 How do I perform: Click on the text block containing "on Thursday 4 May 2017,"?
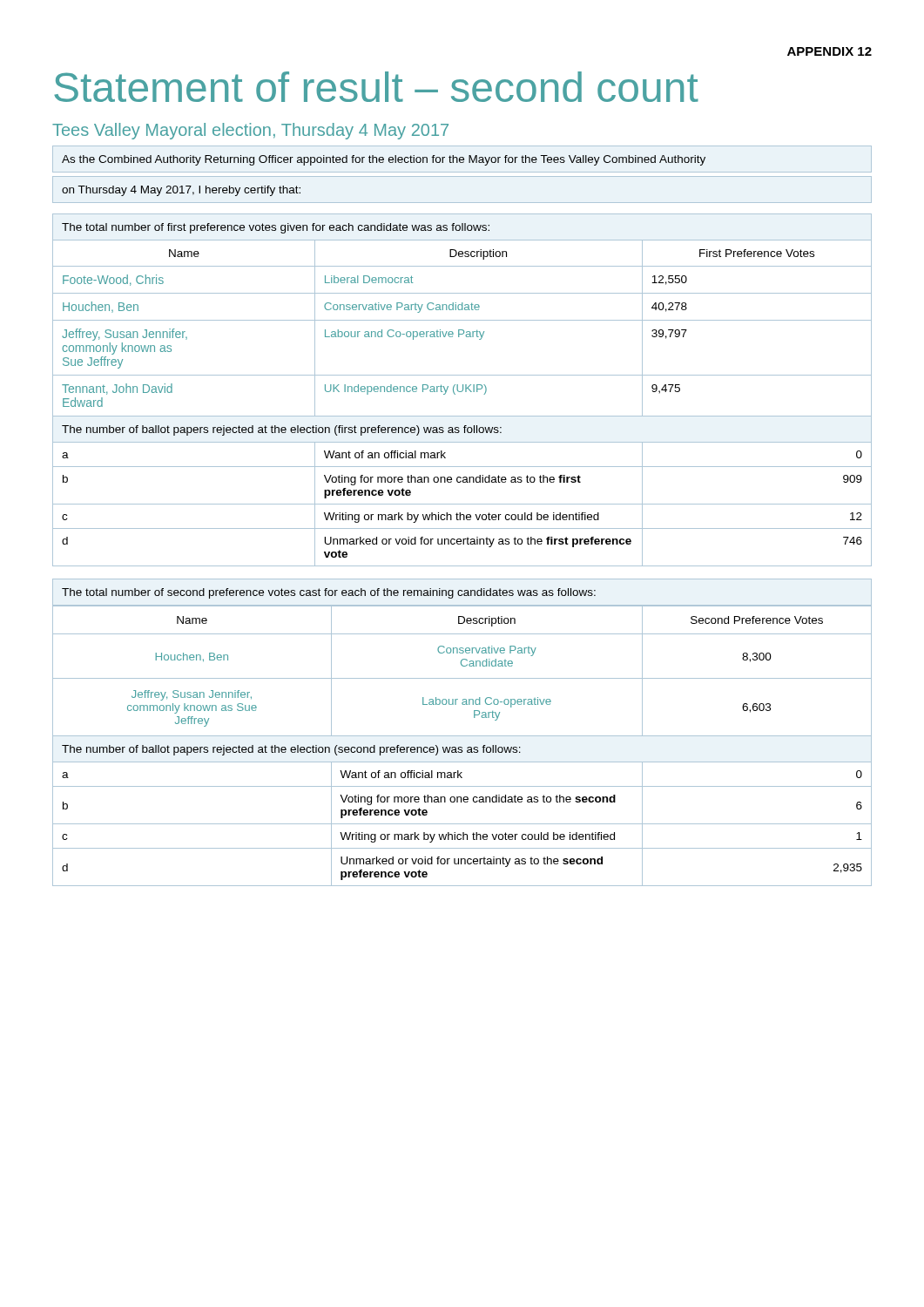coord(182,190)
